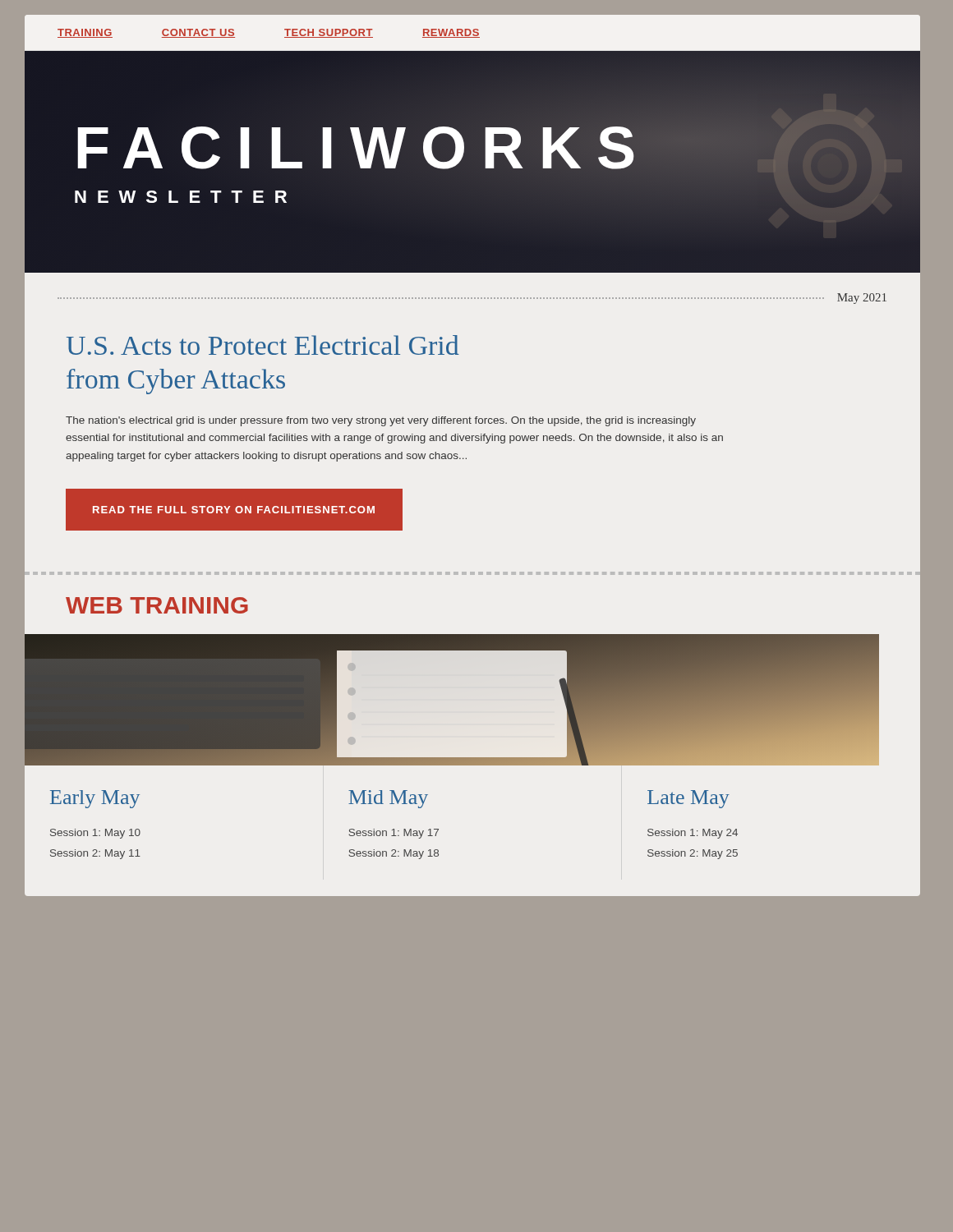This screenshot has width=953, height=1232.
Task: Locate the text block containing "Late May Session 1: May"
Action: [x=693, y=825]
